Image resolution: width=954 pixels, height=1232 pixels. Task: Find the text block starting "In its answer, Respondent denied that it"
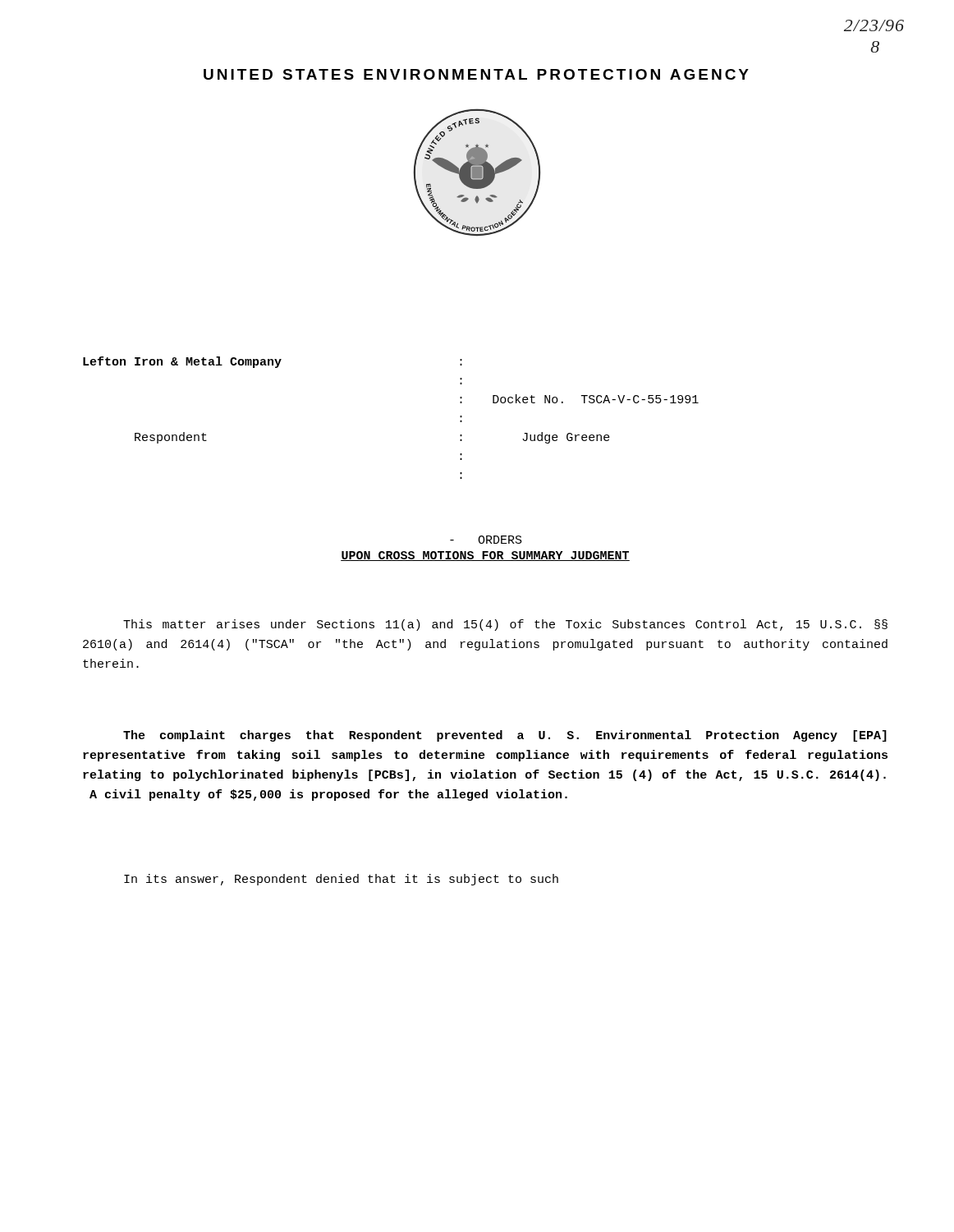pos(341,880)
